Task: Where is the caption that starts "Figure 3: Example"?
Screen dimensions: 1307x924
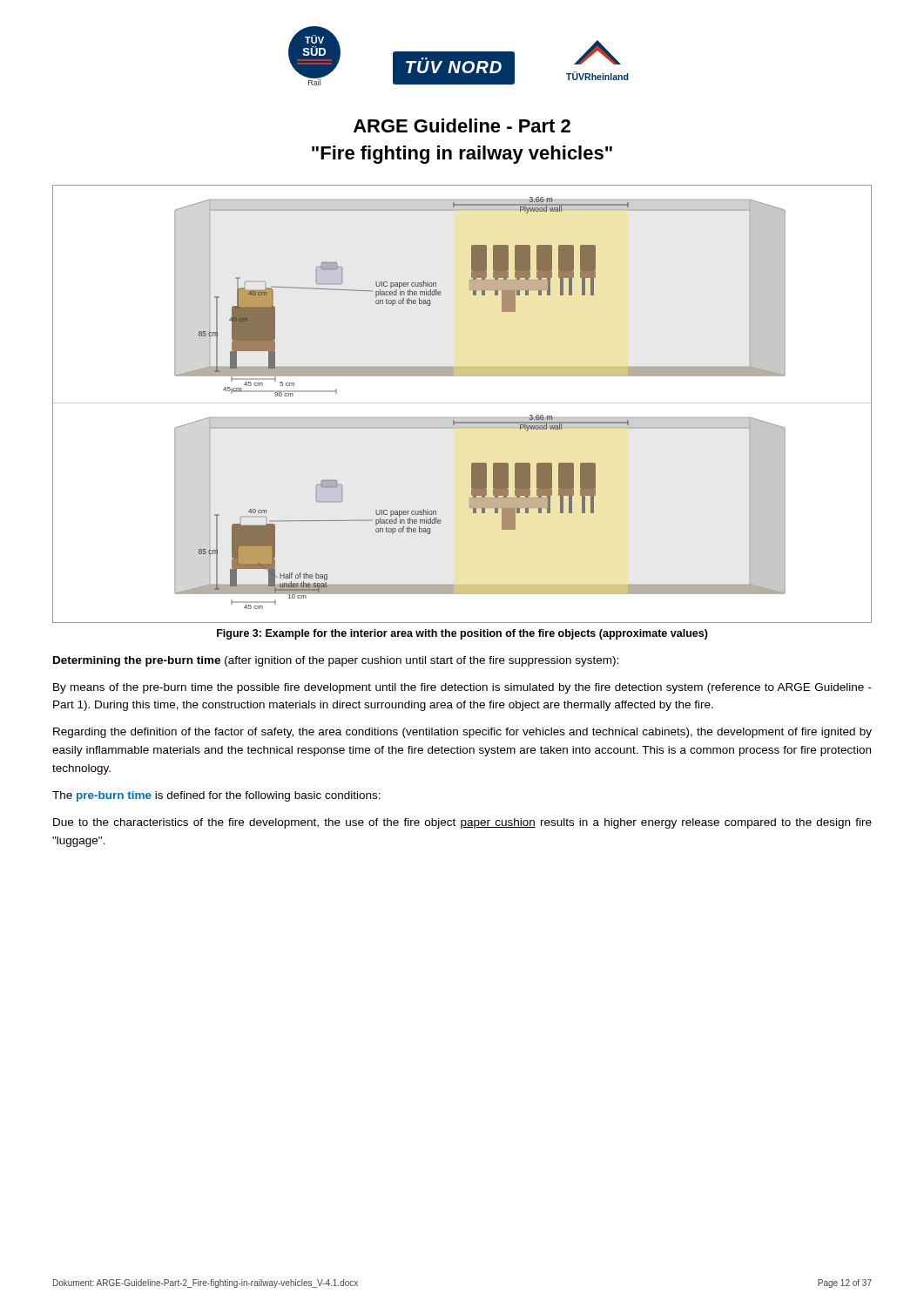Action: tap(462, 633)
